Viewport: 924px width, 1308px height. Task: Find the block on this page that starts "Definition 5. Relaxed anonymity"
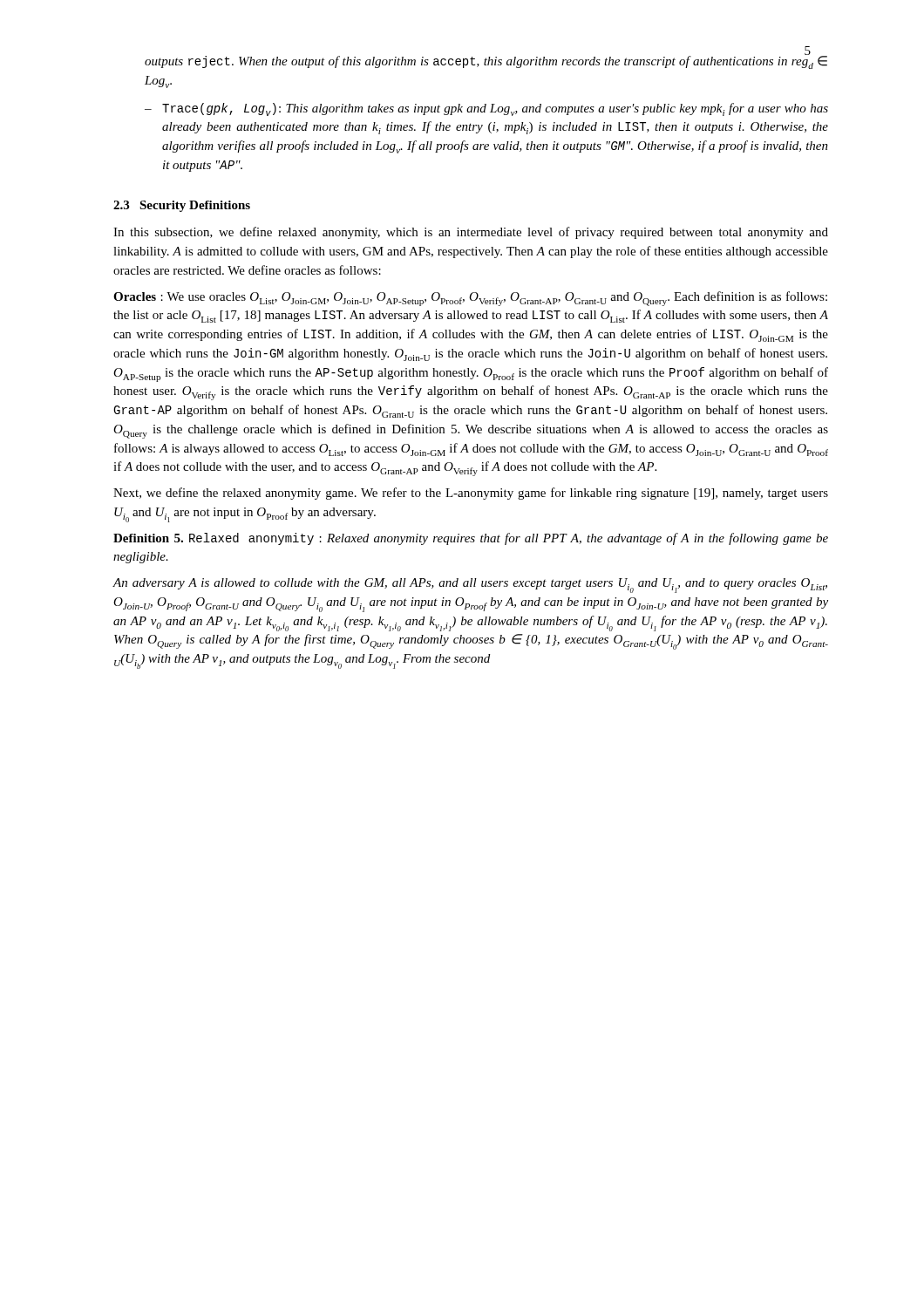[471, 548]
